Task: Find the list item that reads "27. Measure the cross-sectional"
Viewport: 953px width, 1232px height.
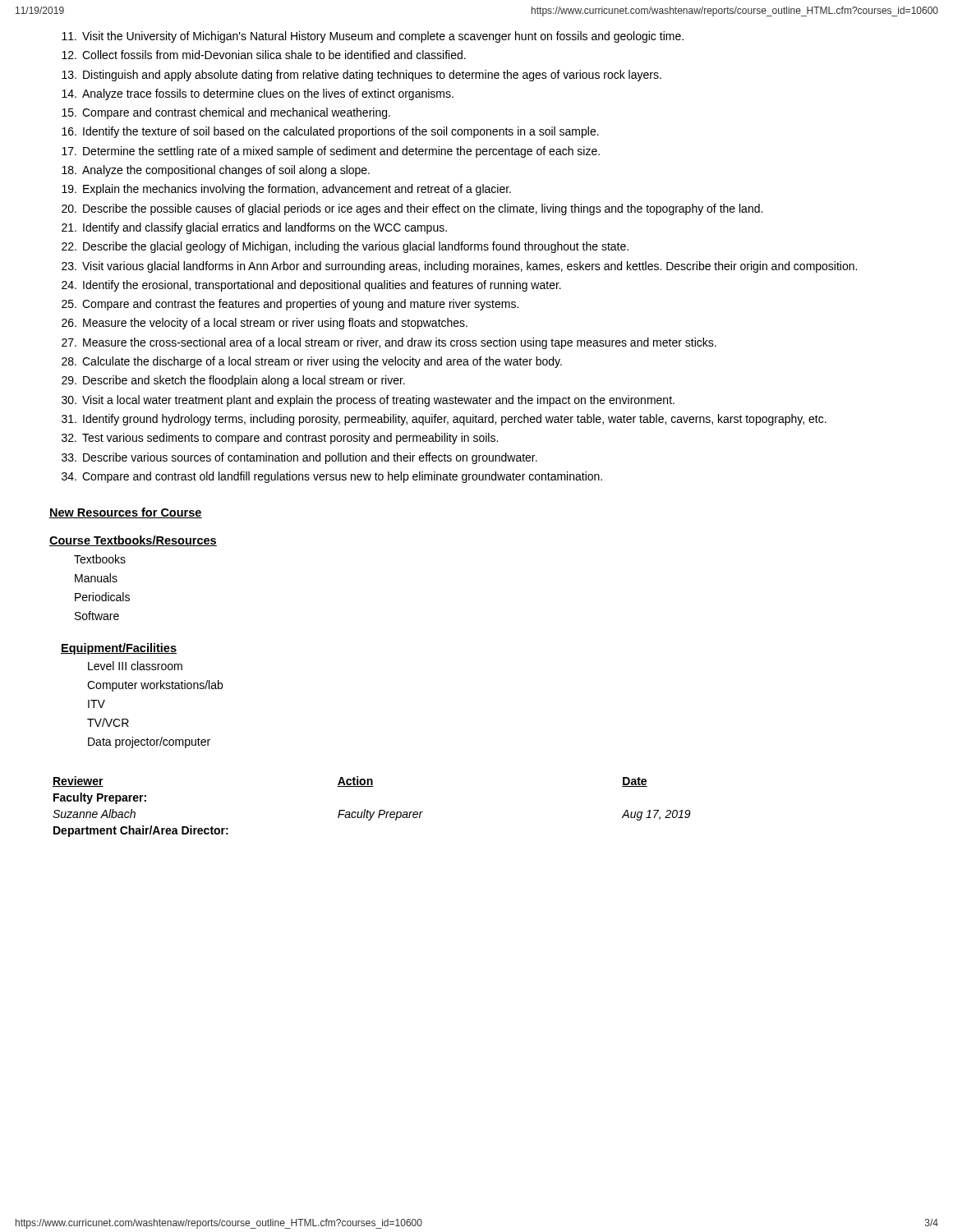Action: click(476, 342)
